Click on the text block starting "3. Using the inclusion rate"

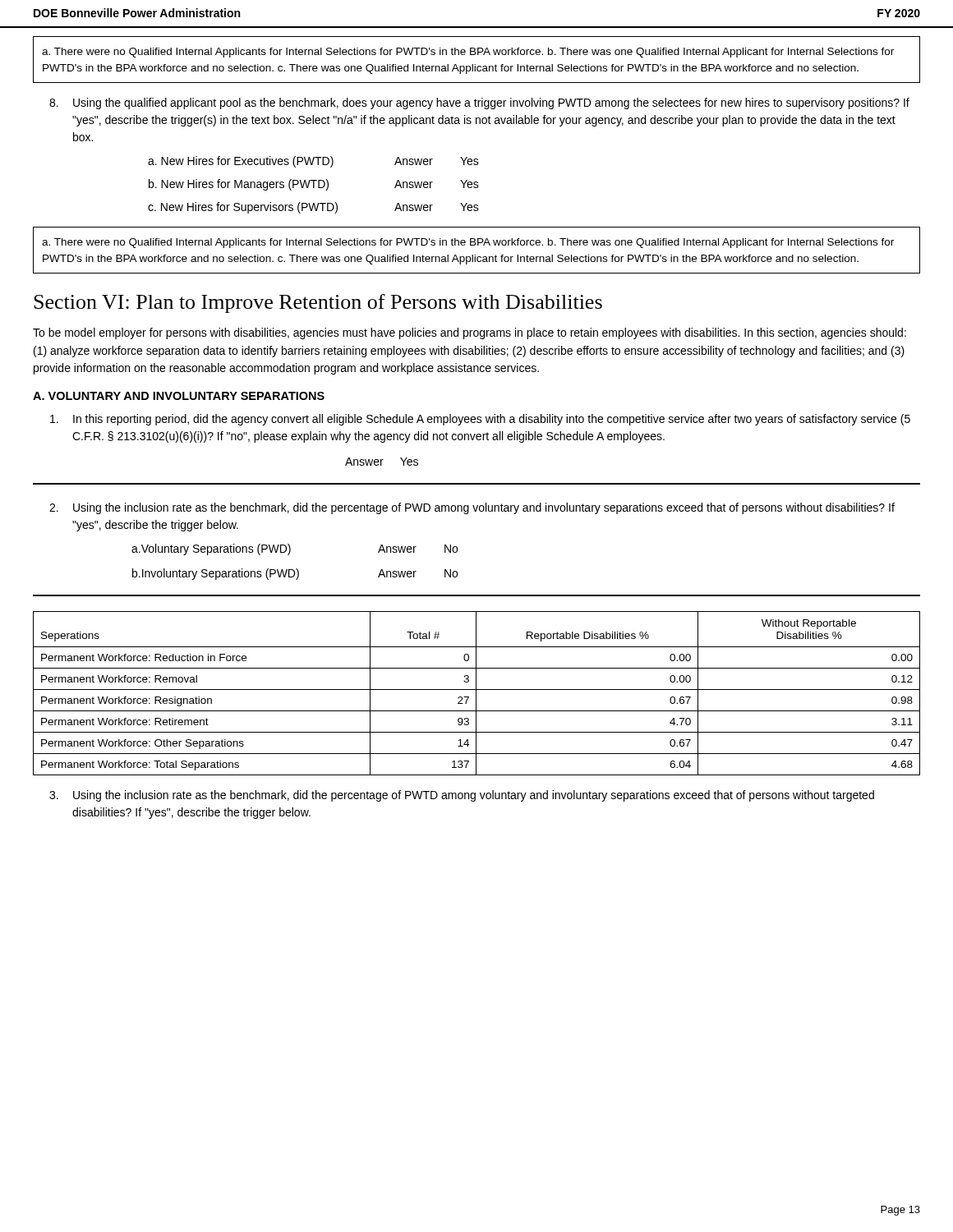pyautogui.click(x=485, y=804)
